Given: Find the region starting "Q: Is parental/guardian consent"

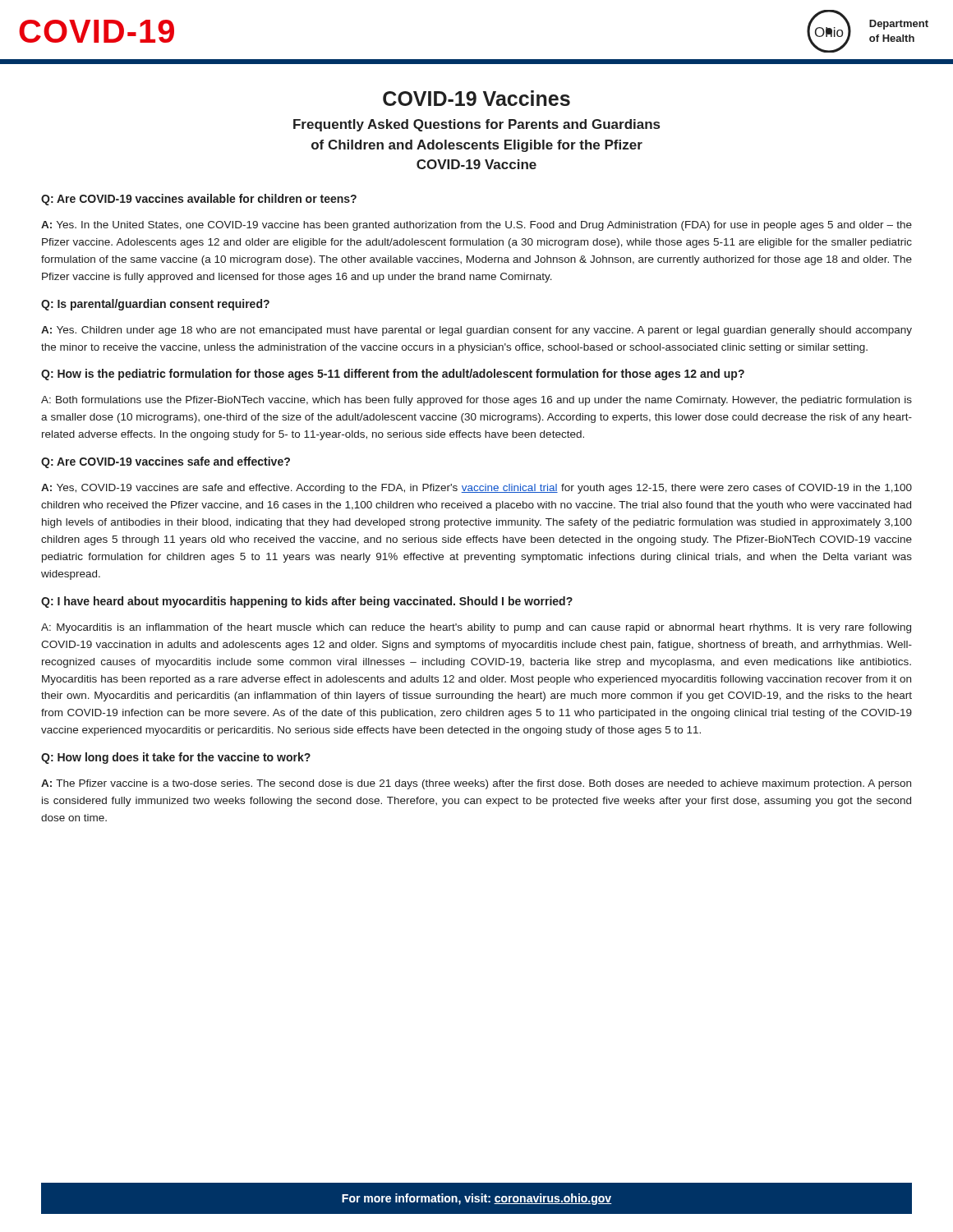Looking at the screenshot, I should pos(155,305).
